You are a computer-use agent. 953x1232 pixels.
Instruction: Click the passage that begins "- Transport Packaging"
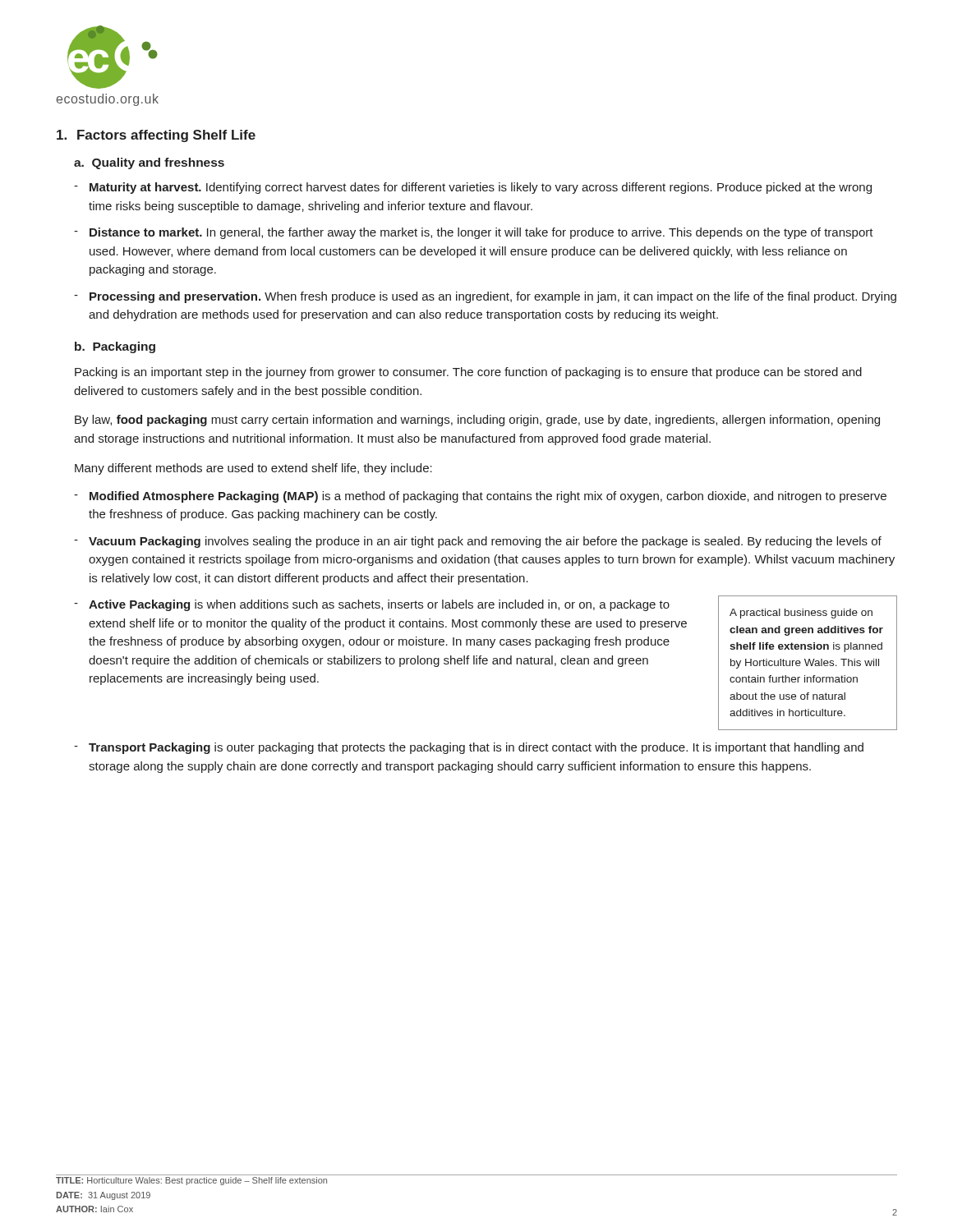[486, 757]
